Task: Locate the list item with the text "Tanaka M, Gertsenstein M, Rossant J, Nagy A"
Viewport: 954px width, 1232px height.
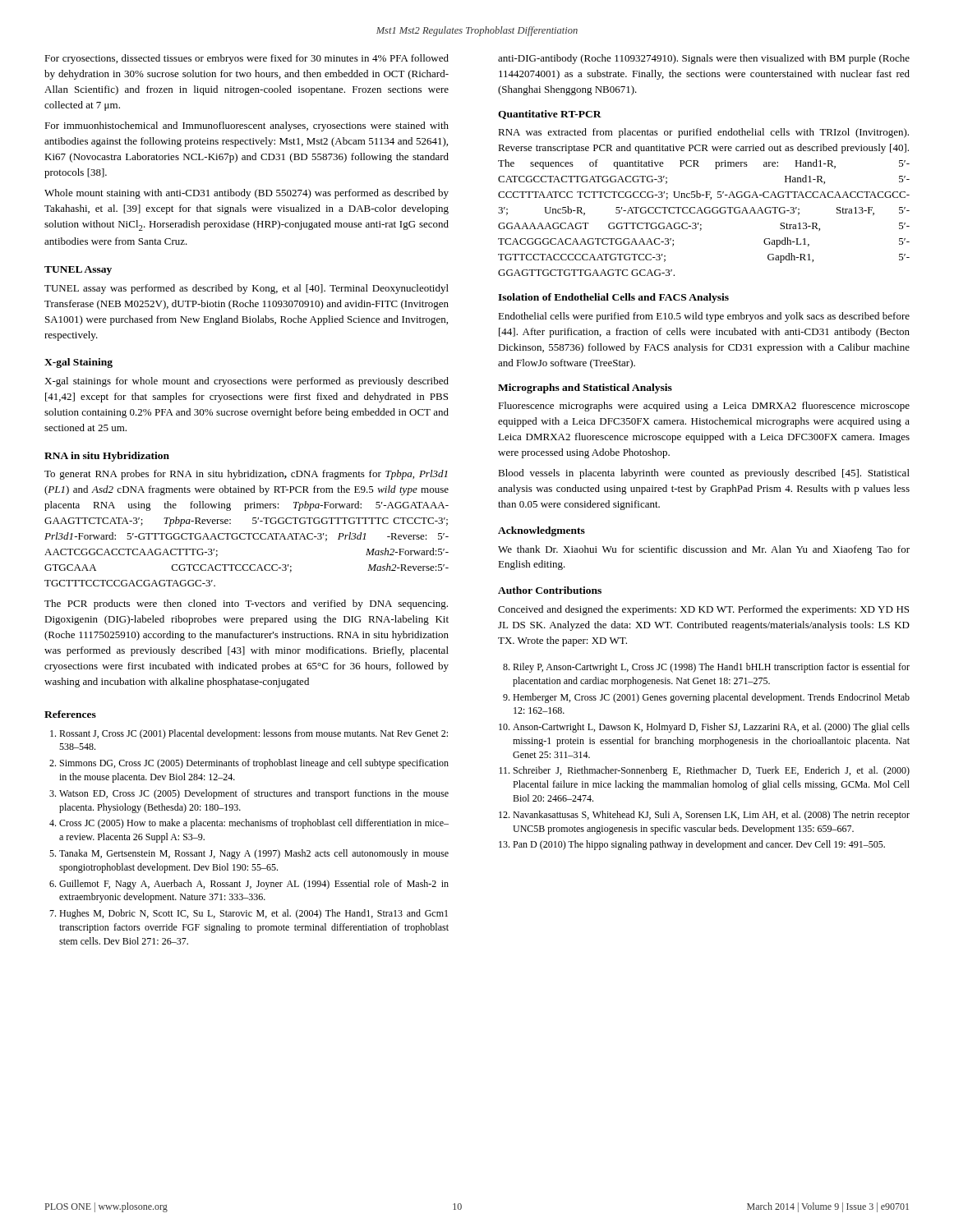Action: 254,861
